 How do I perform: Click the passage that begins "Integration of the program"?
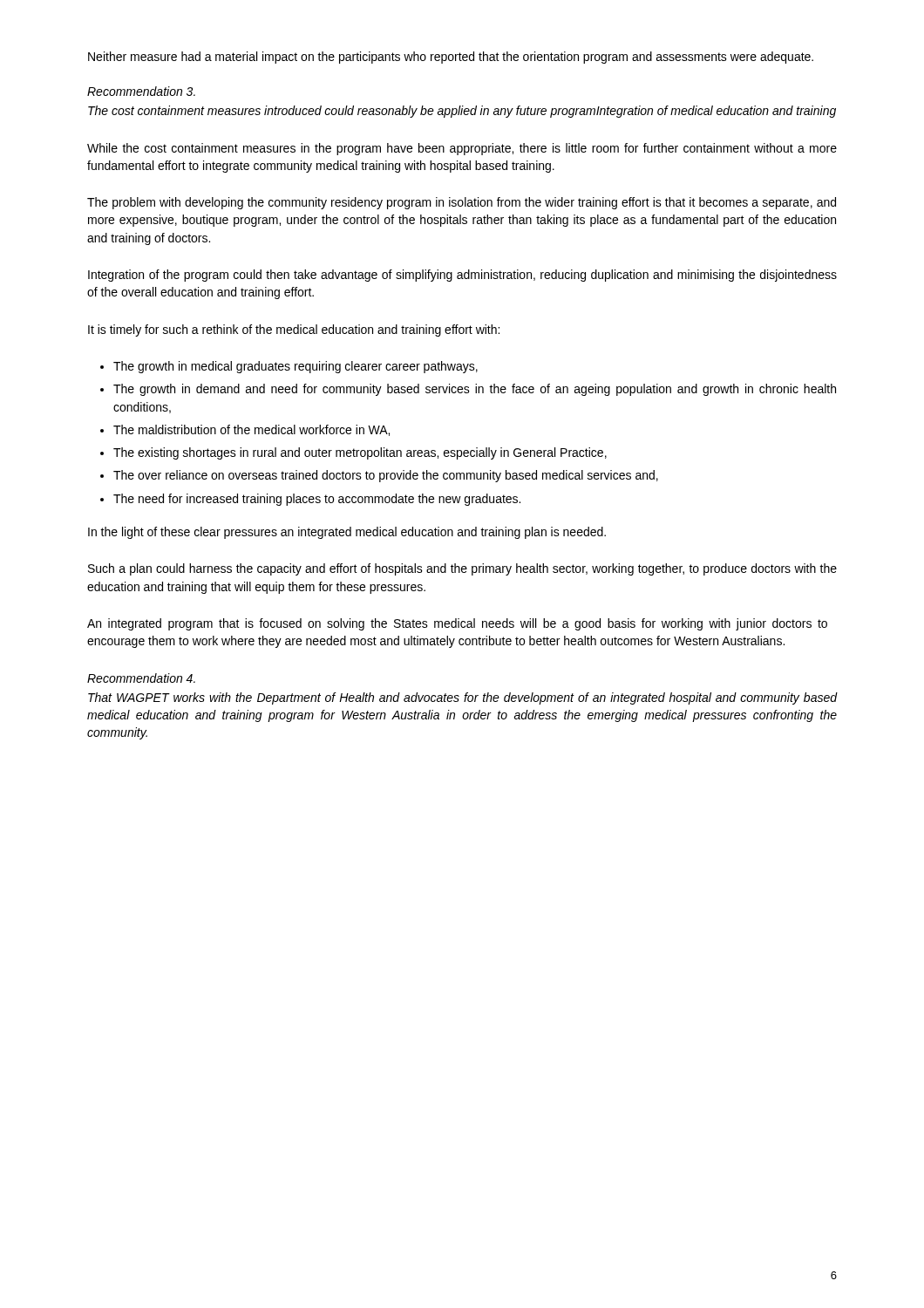click(x=462, y=284)
